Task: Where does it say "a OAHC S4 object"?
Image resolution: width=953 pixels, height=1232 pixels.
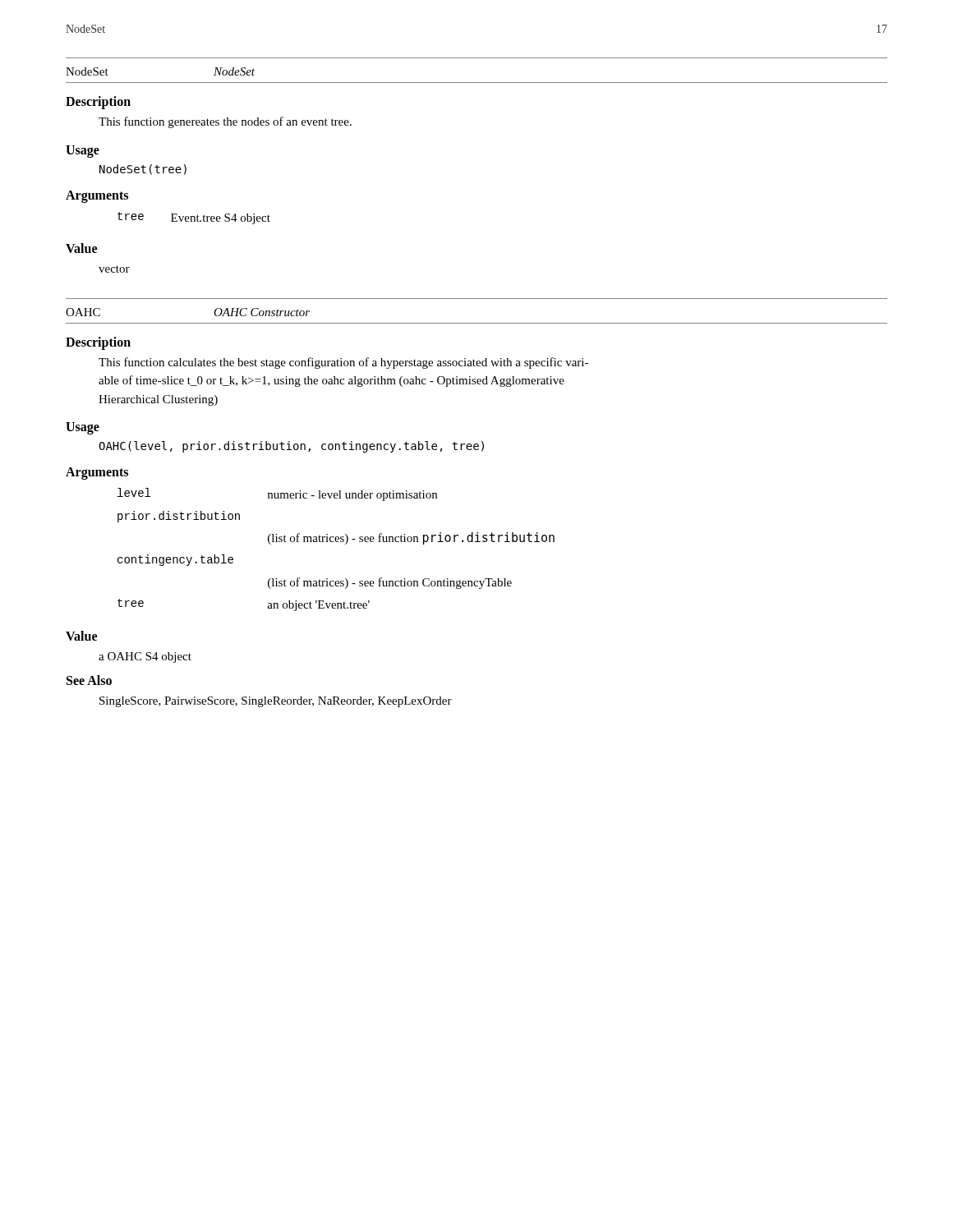Action: pyautogui.click(x=145, y=656)
